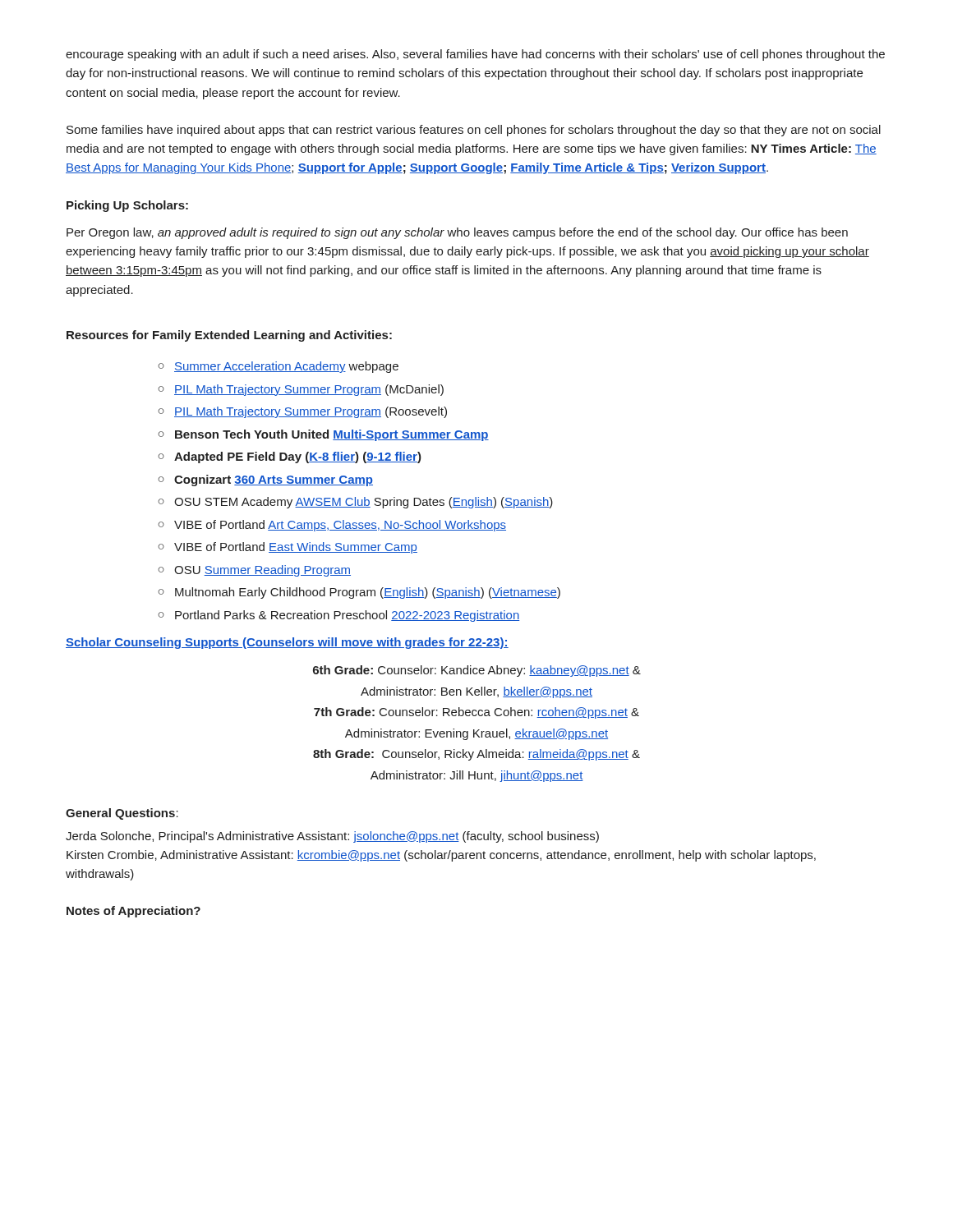Click on the text block that says "Jerda Solonche, Principal's Administrative Assistant: jsolonche@pps.net"
953x1232 pixels.
pyautogui.click(x=476, y=854)
